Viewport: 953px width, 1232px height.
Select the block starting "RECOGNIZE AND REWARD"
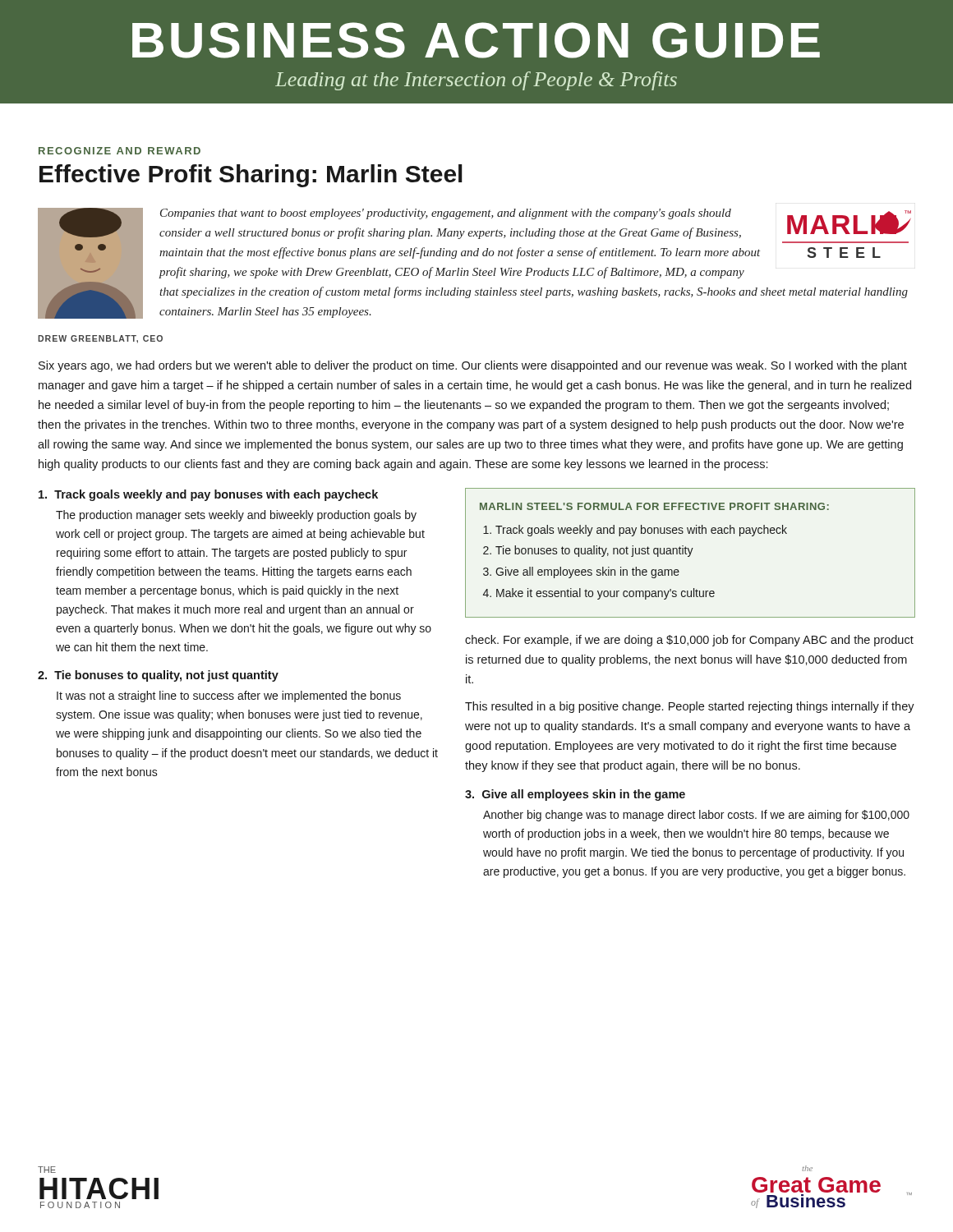click(120, 151)
